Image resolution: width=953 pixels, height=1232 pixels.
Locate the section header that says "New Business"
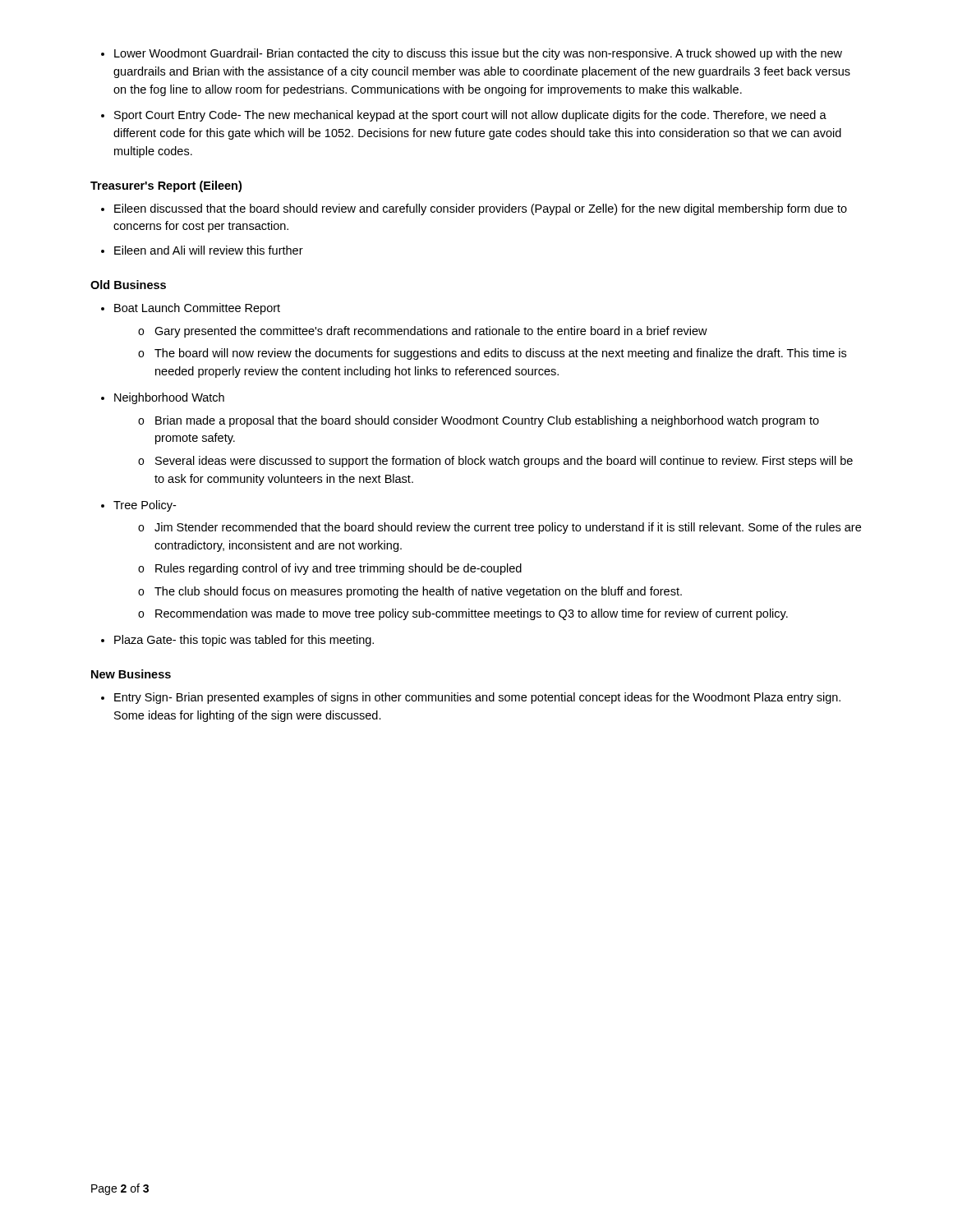tap(131, 674)
